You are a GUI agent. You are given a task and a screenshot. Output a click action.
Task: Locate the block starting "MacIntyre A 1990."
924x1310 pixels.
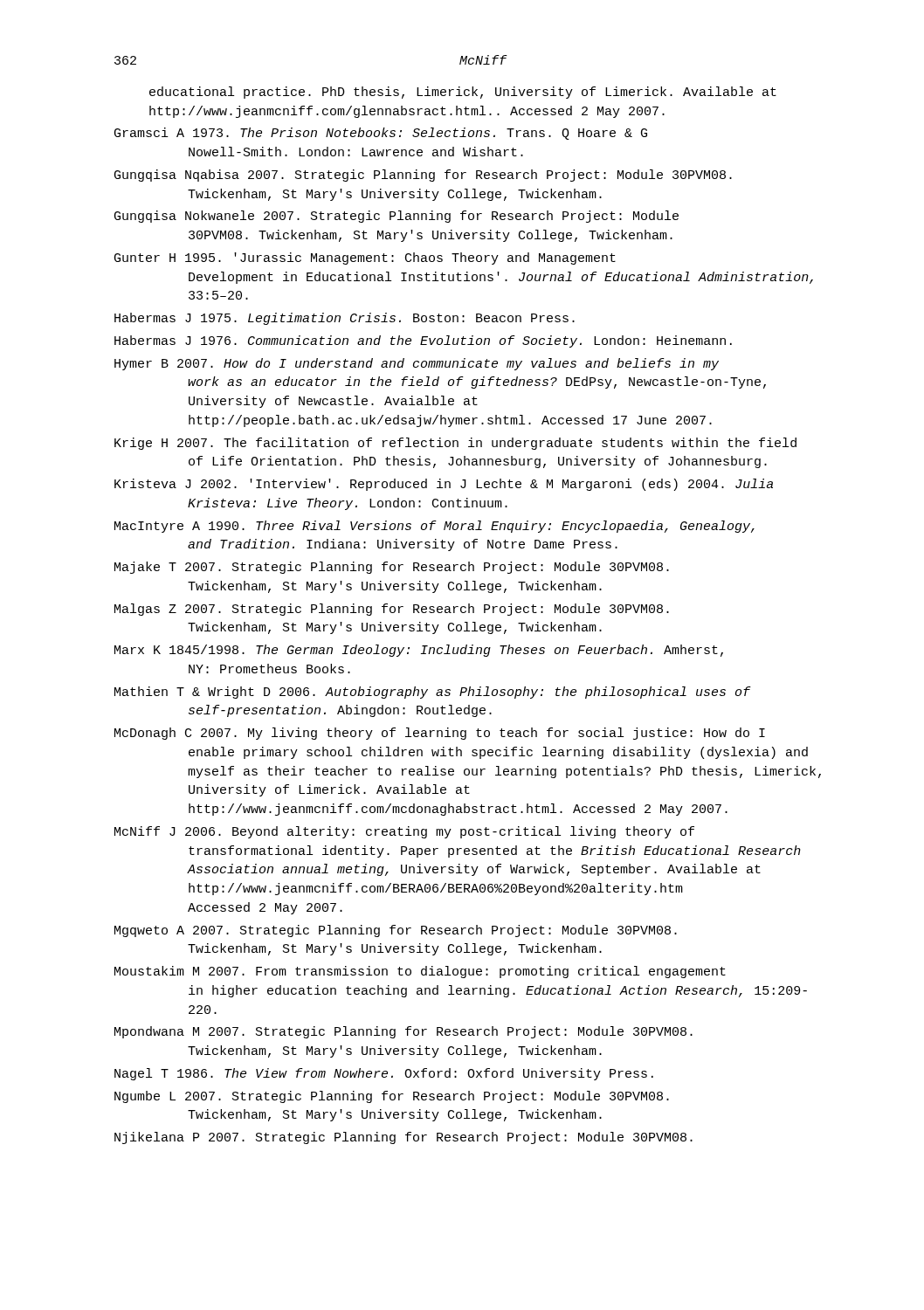click(436, 536)
